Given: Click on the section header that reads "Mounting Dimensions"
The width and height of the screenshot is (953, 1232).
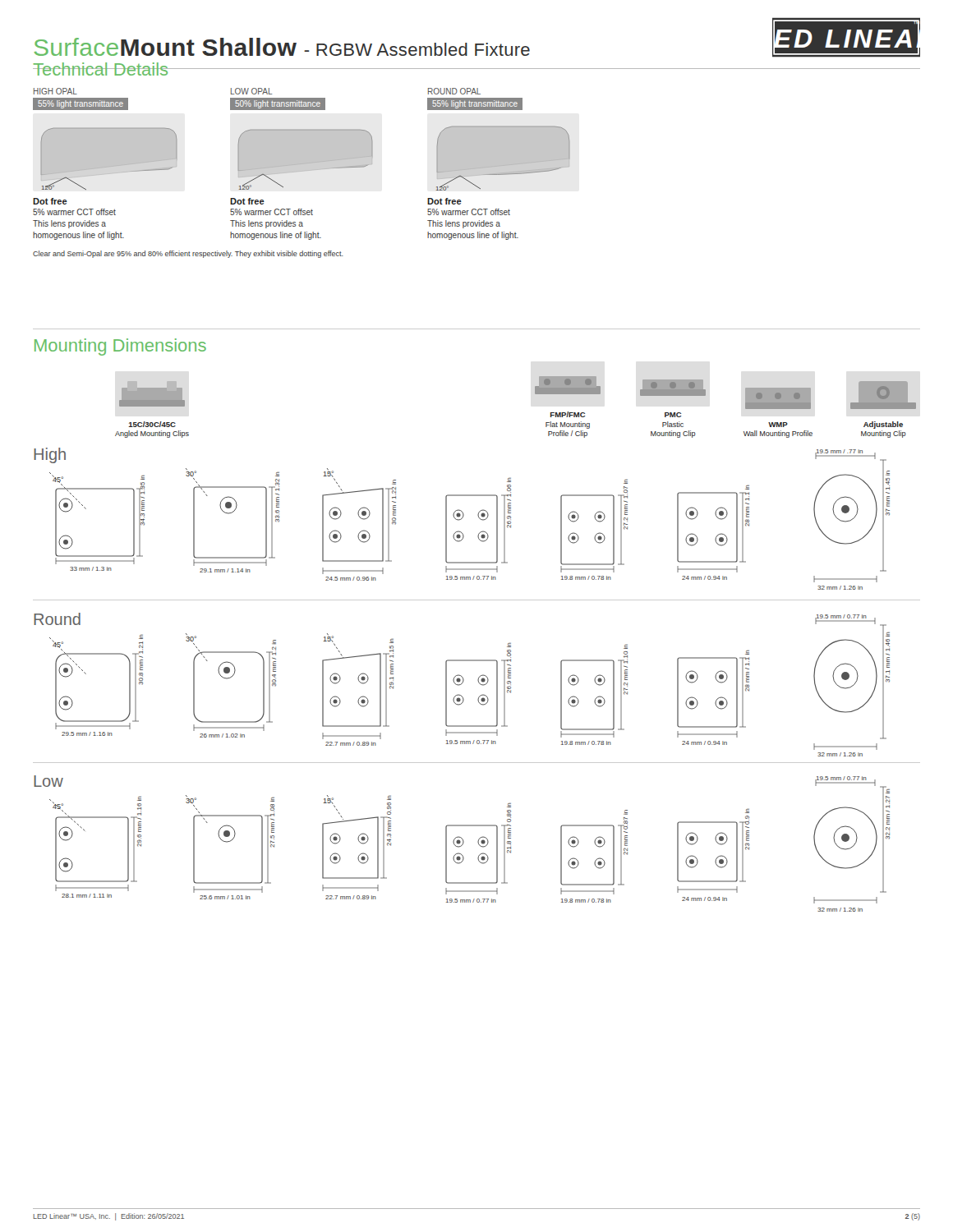Looking at the screenshot, I should [120, 345].
